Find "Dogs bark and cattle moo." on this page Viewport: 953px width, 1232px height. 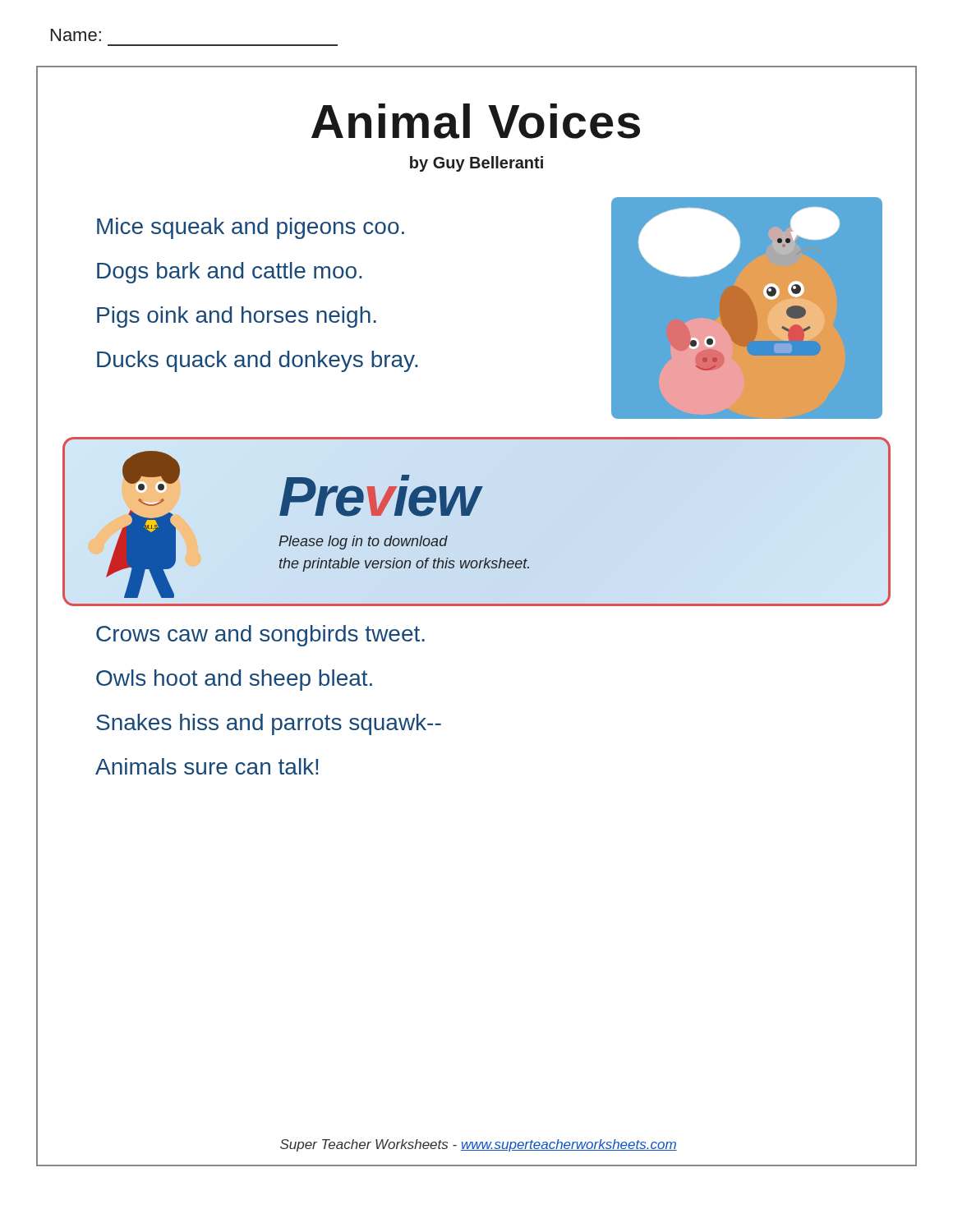click(x=345, y=271)
